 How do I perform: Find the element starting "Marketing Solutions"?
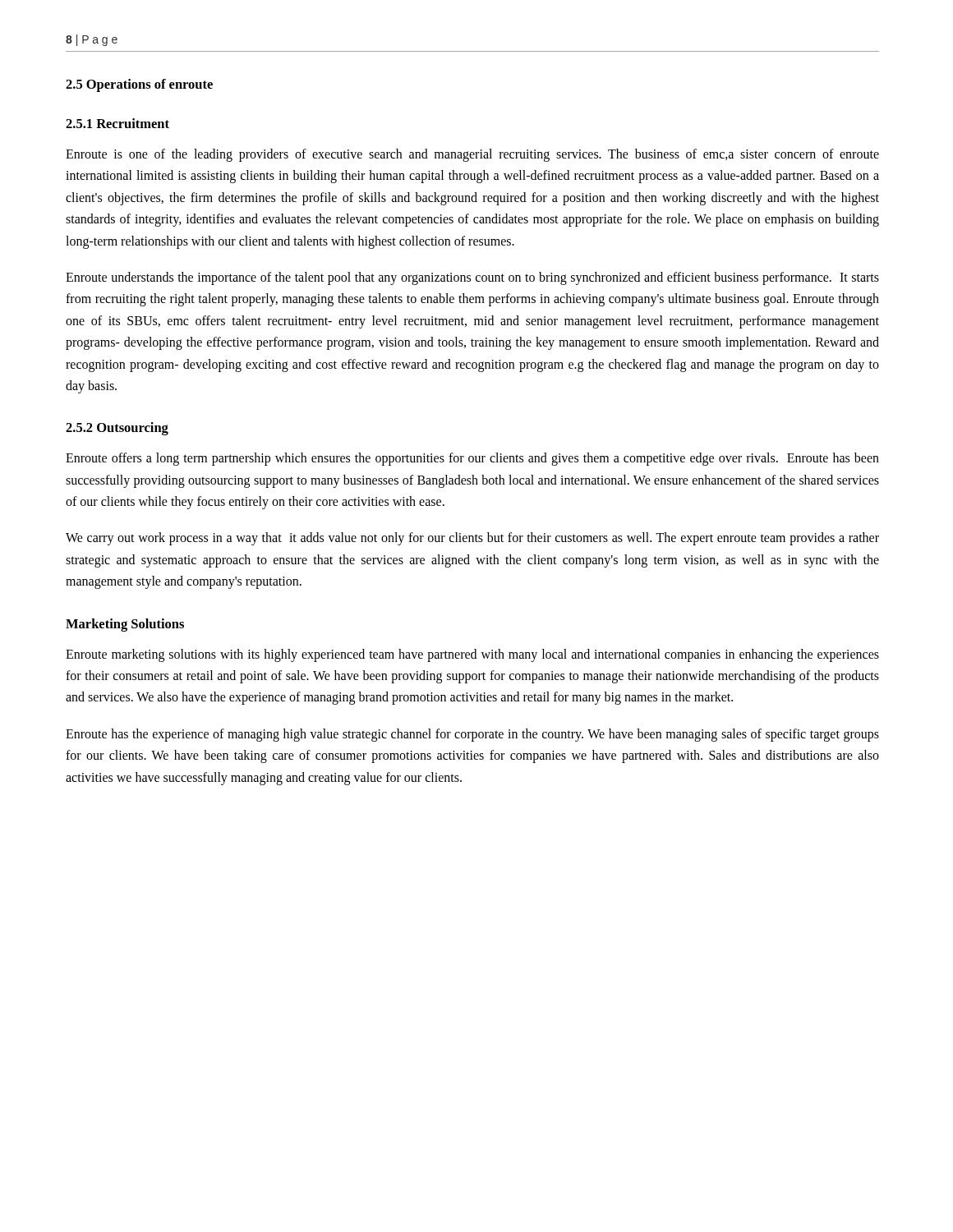125,624
